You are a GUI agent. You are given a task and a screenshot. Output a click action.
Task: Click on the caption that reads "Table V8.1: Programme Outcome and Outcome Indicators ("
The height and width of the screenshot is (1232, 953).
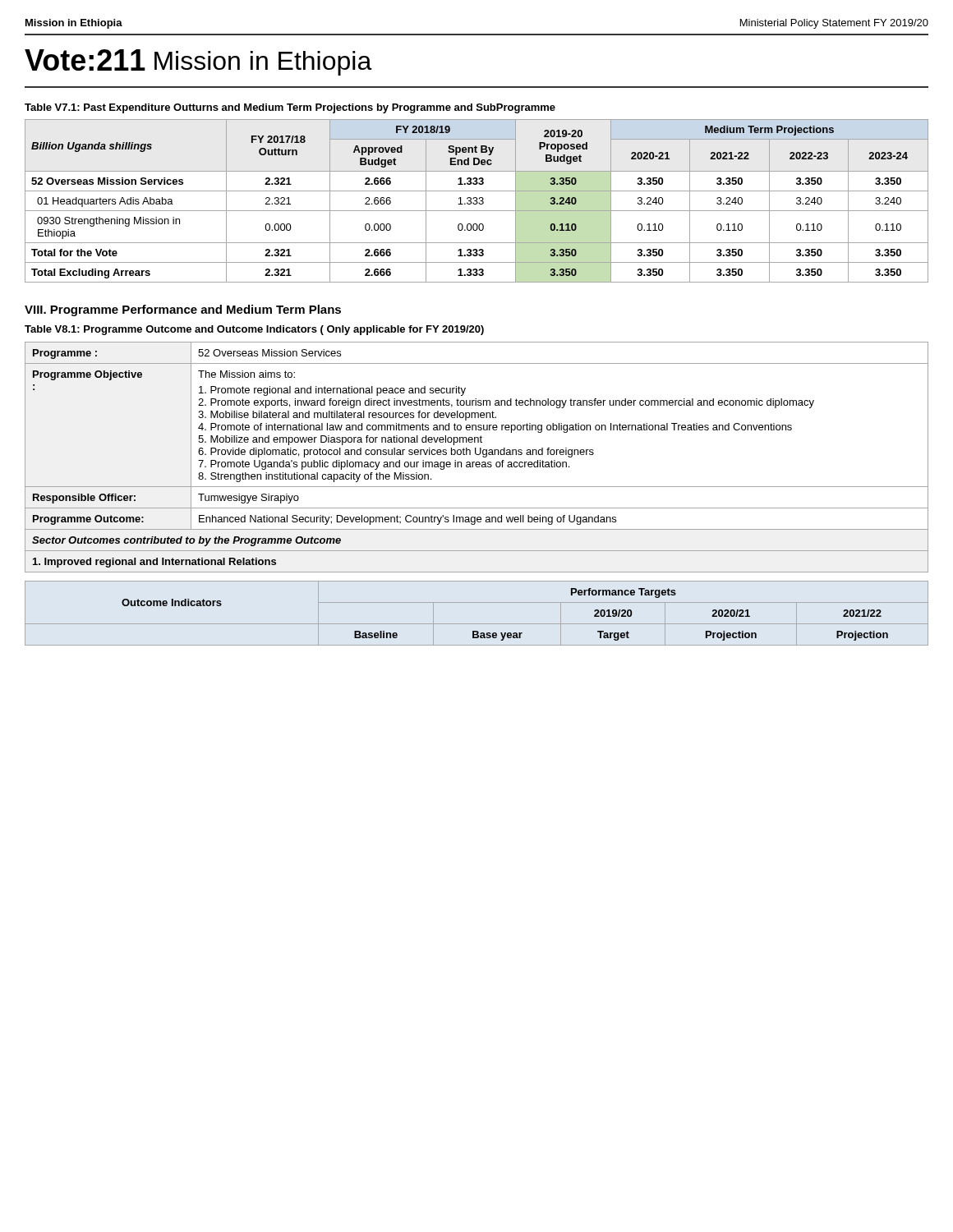tap(254, 329)
